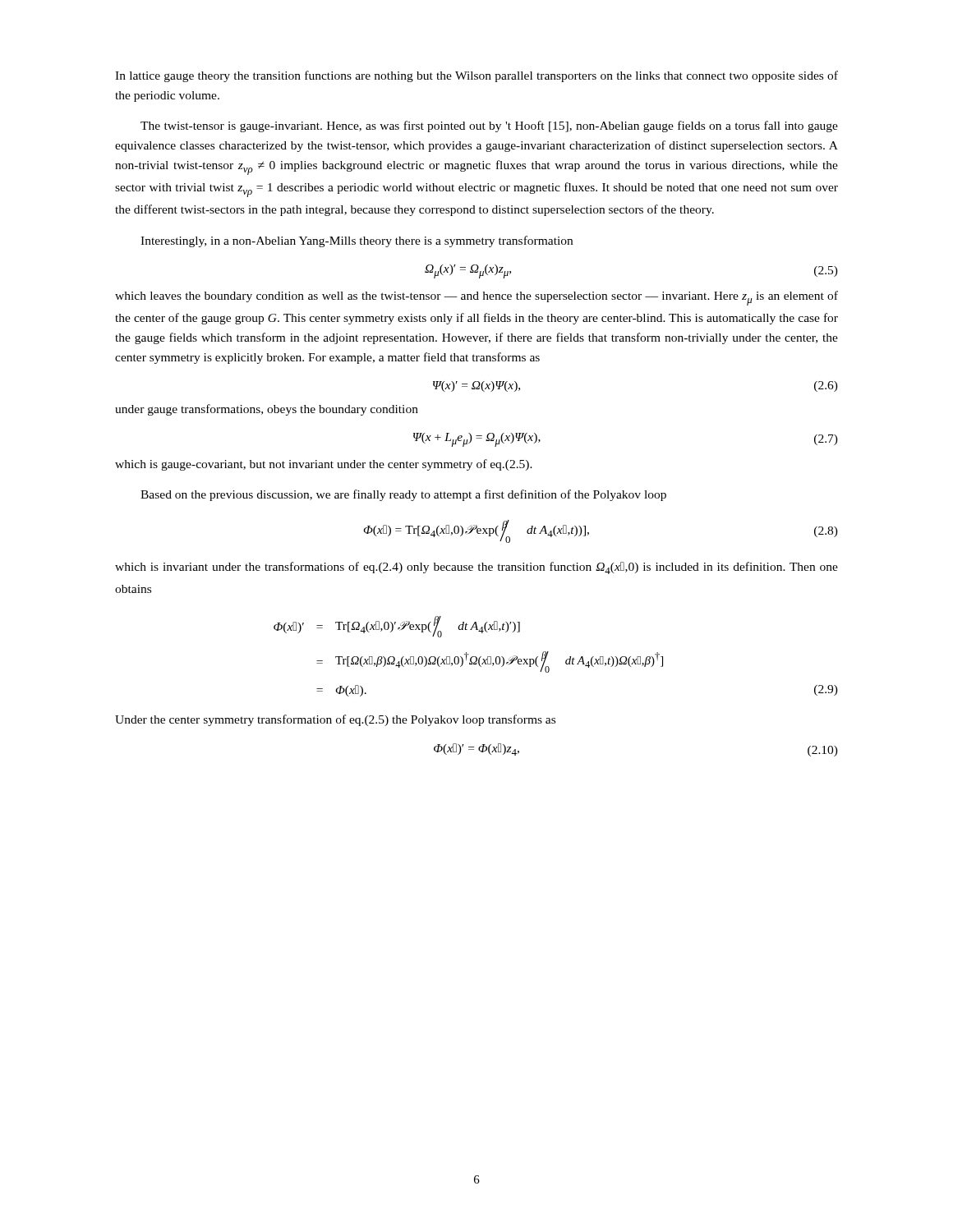
Task: Find the block on this page that starts "which is invariant under"
Action: (x=476, y=578)
